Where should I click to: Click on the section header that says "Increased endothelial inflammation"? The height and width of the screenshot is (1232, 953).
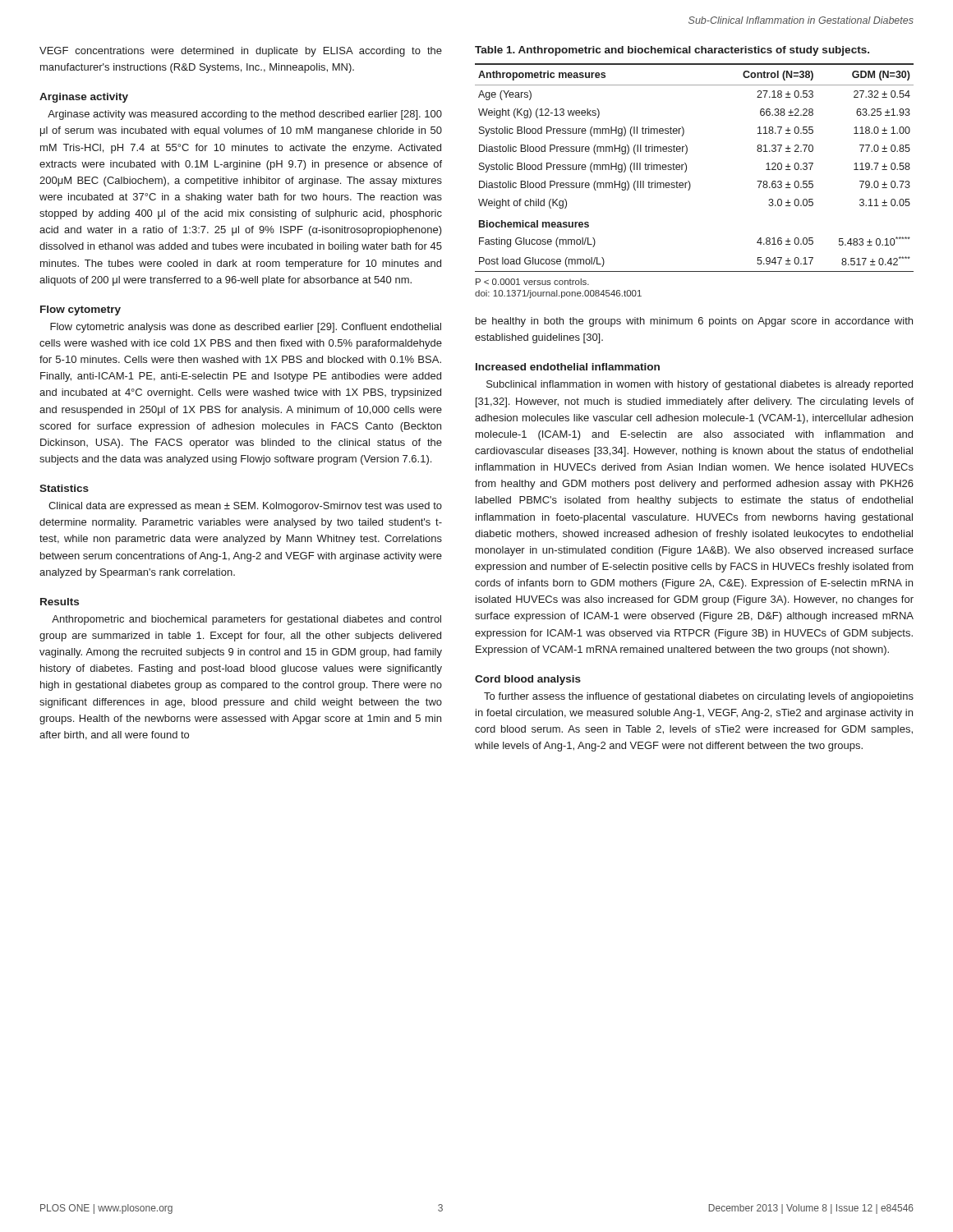click(568, 367)
